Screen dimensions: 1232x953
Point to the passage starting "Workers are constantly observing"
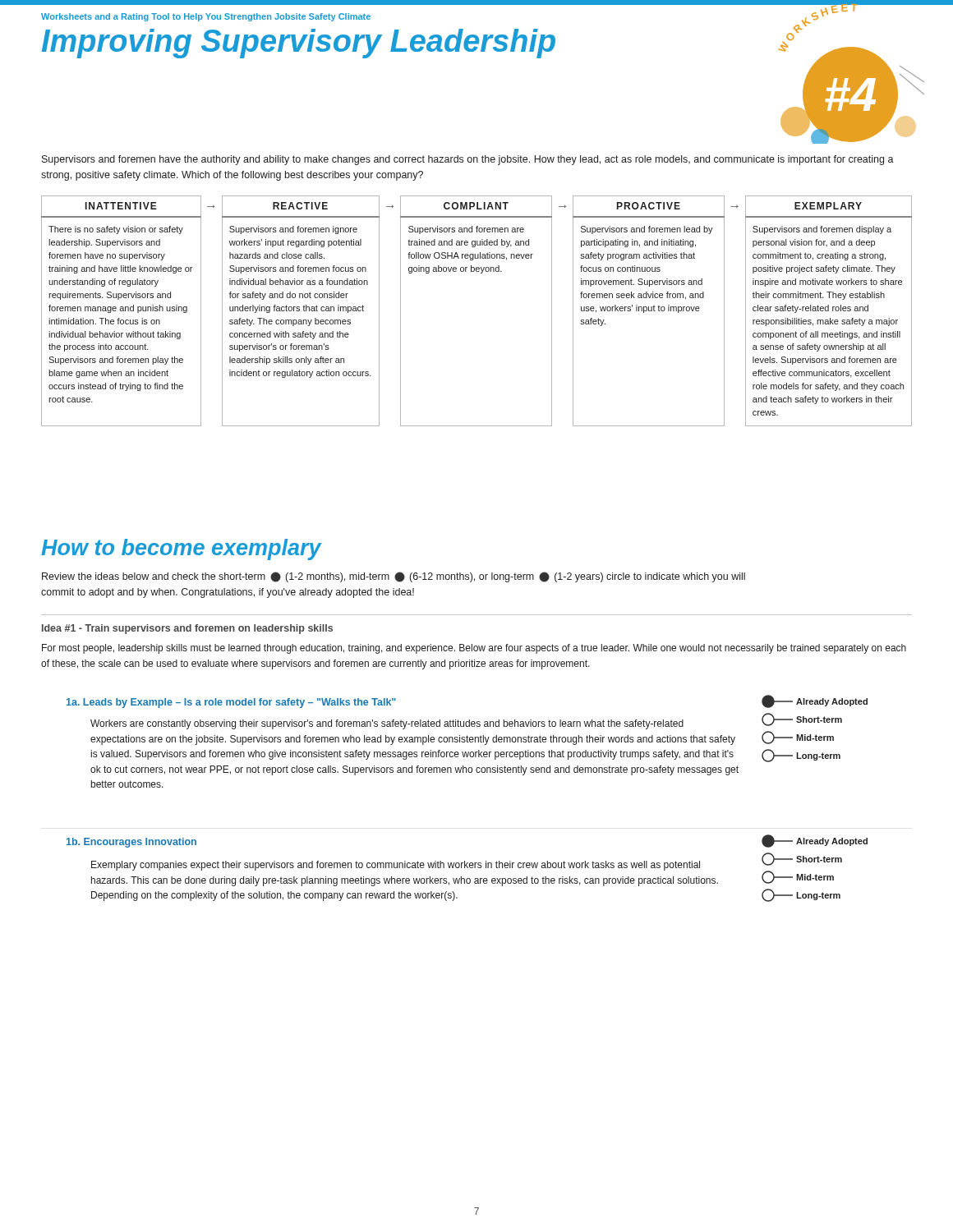415,754
